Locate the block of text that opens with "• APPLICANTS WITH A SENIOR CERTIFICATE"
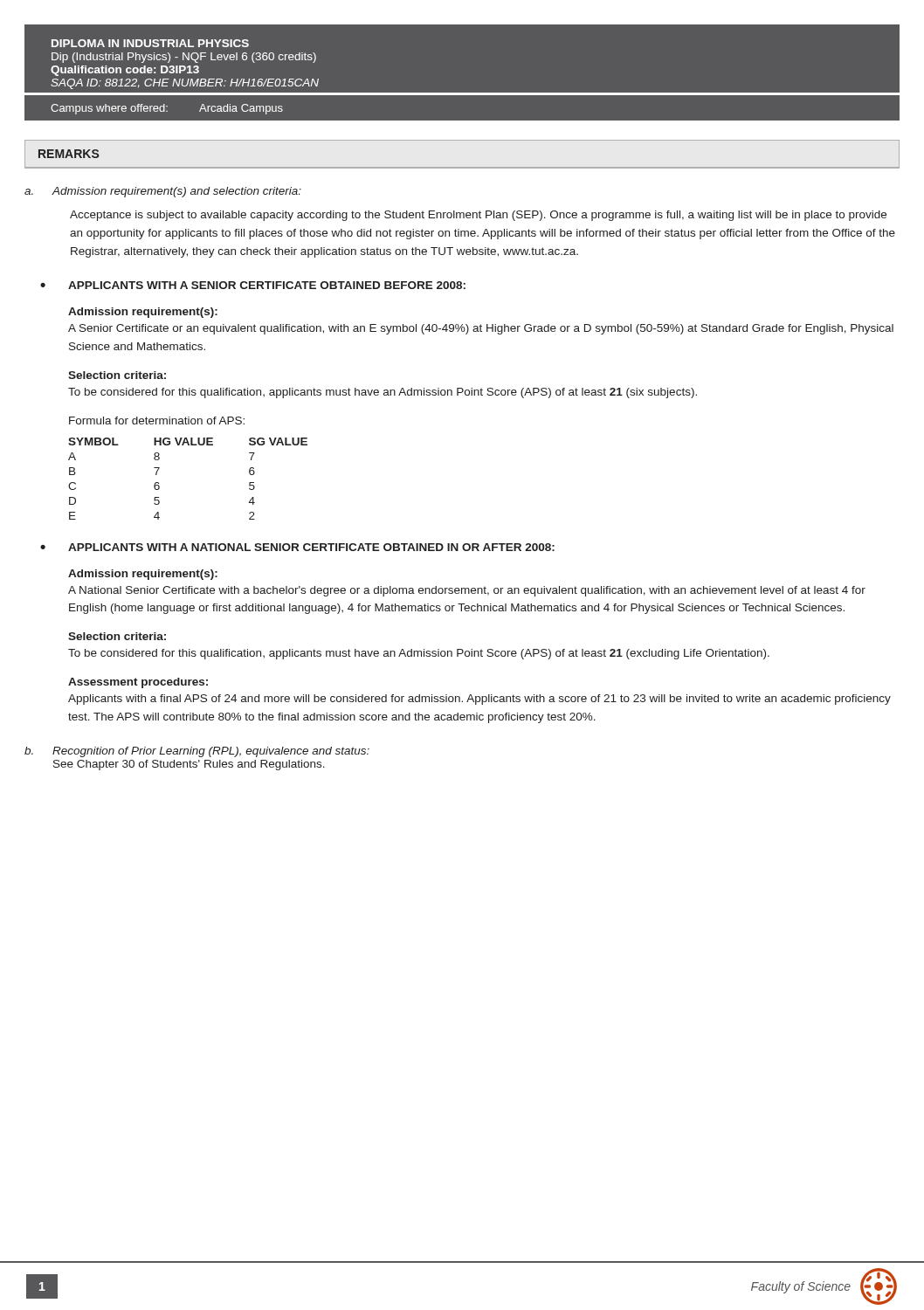 click(470, 285)
